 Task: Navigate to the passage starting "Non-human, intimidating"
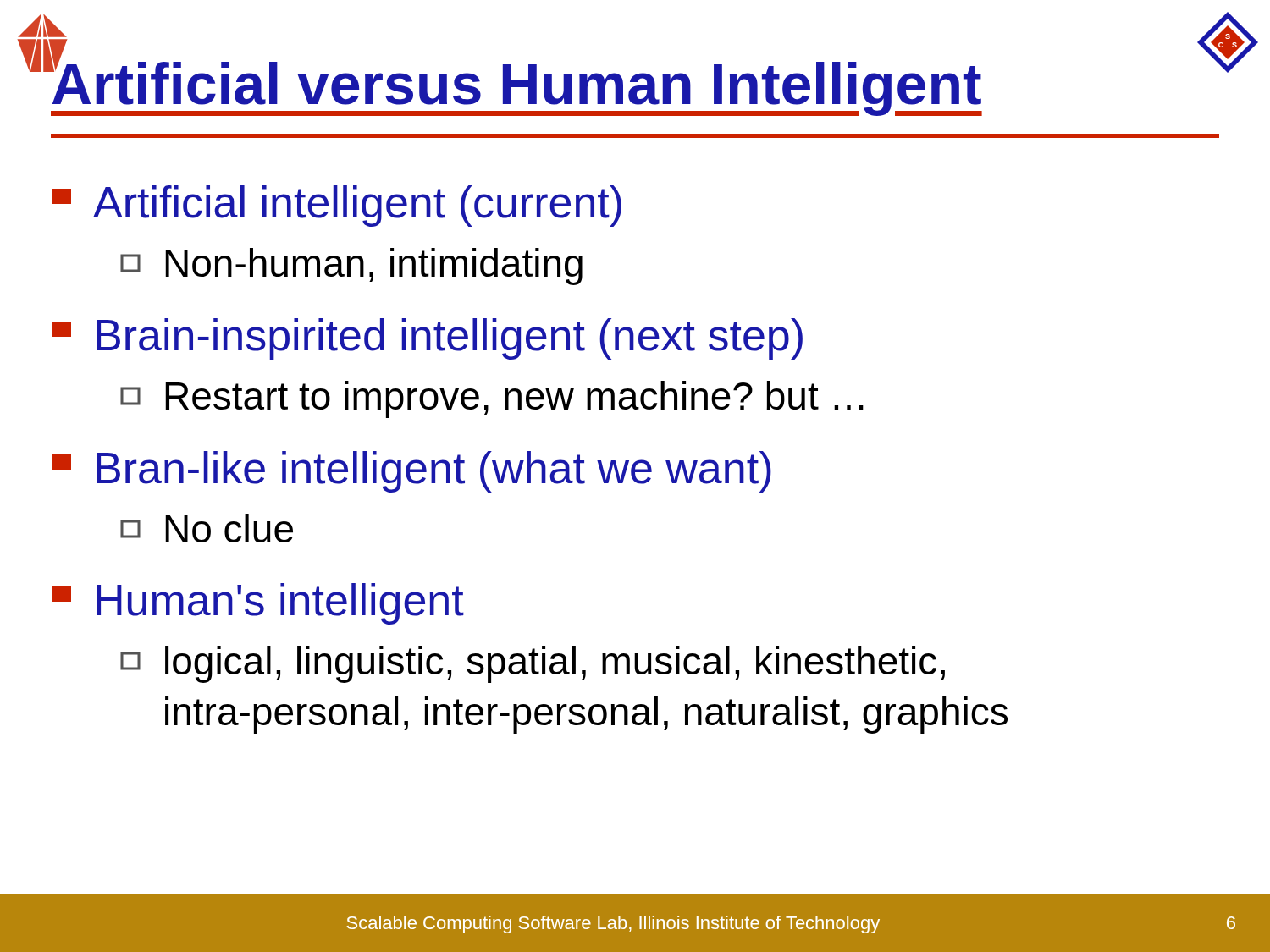(x=352, y=264)
